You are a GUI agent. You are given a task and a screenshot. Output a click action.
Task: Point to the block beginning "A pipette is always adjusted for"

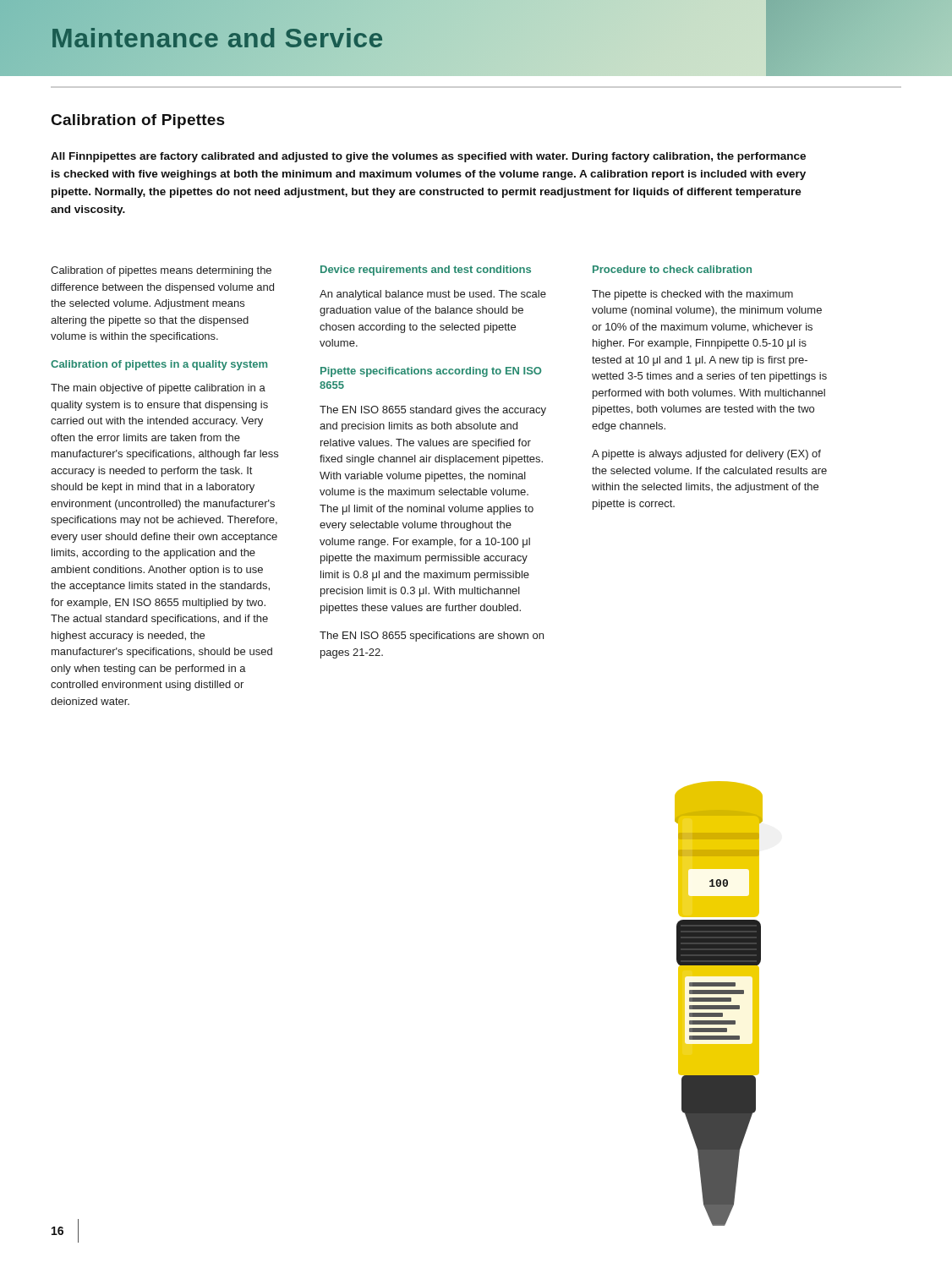coord(709,478)
